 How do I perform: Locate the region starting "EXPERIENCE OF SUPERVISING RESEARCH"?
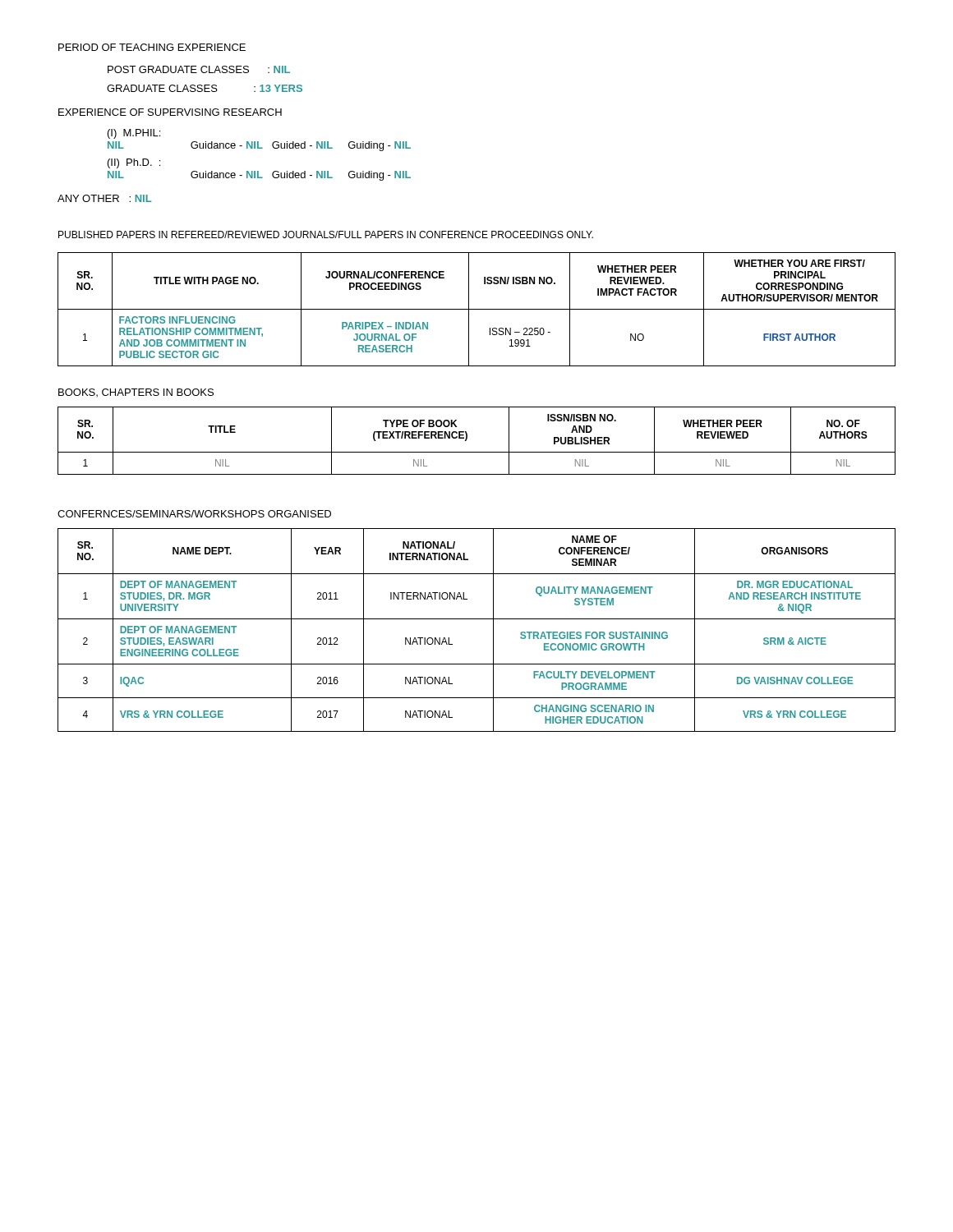point(170,112)
